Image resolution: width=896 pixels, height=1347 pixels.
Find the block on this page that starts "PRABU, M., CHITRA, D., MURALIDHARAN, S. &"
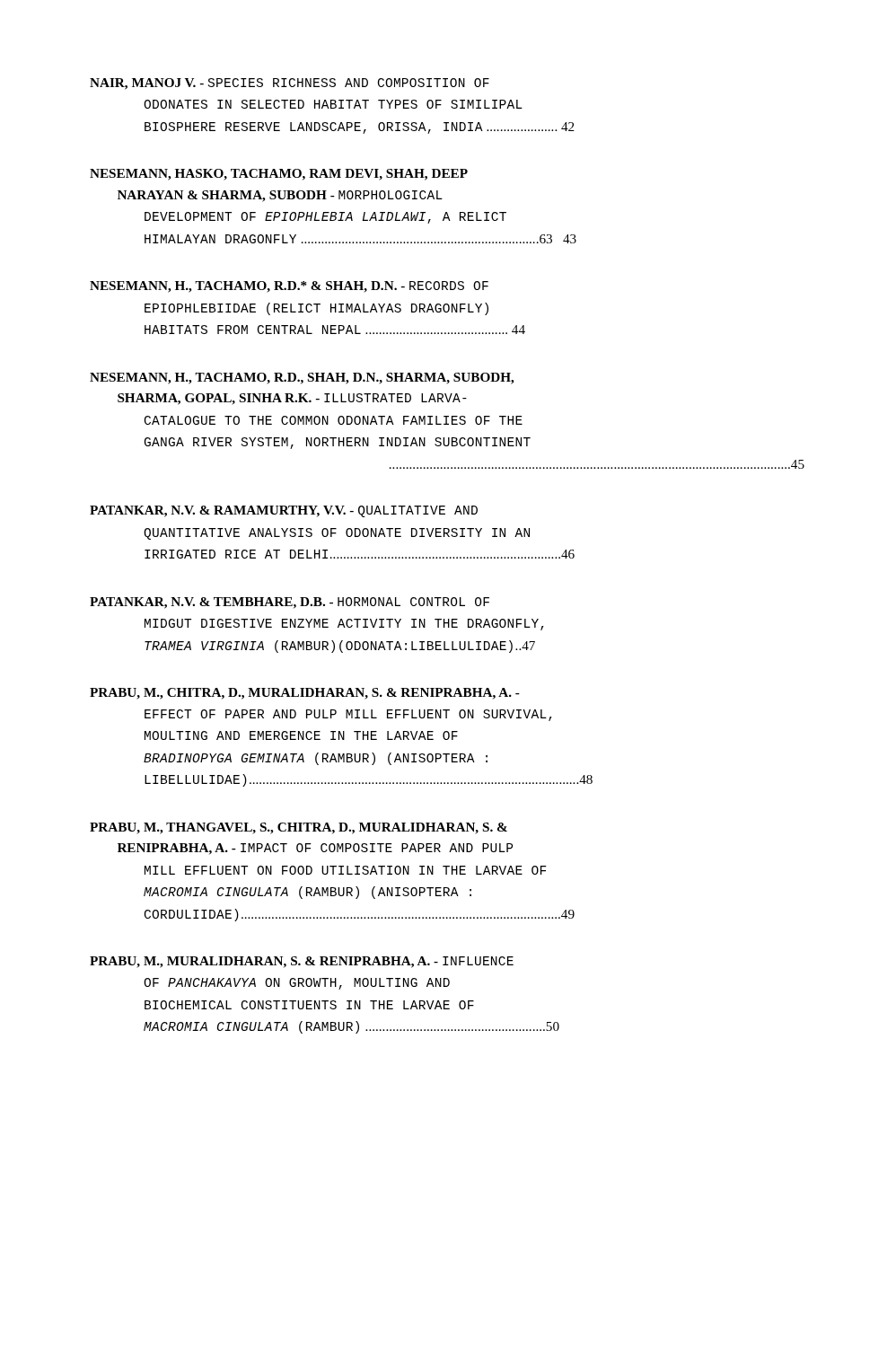tap(448, 738)
